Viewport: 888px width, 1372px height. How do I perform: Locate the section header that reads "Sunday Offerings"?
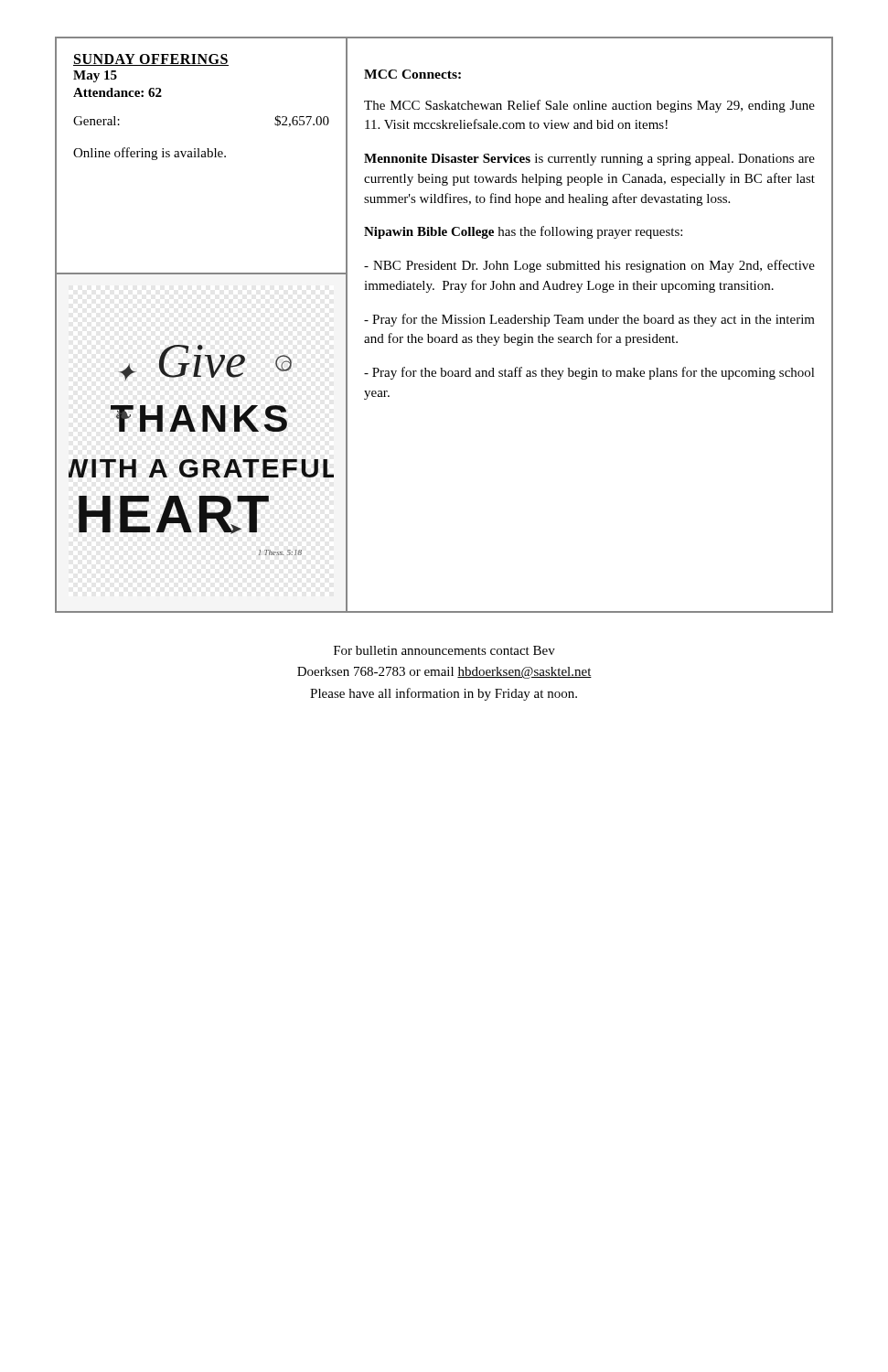tap(151, 59)
